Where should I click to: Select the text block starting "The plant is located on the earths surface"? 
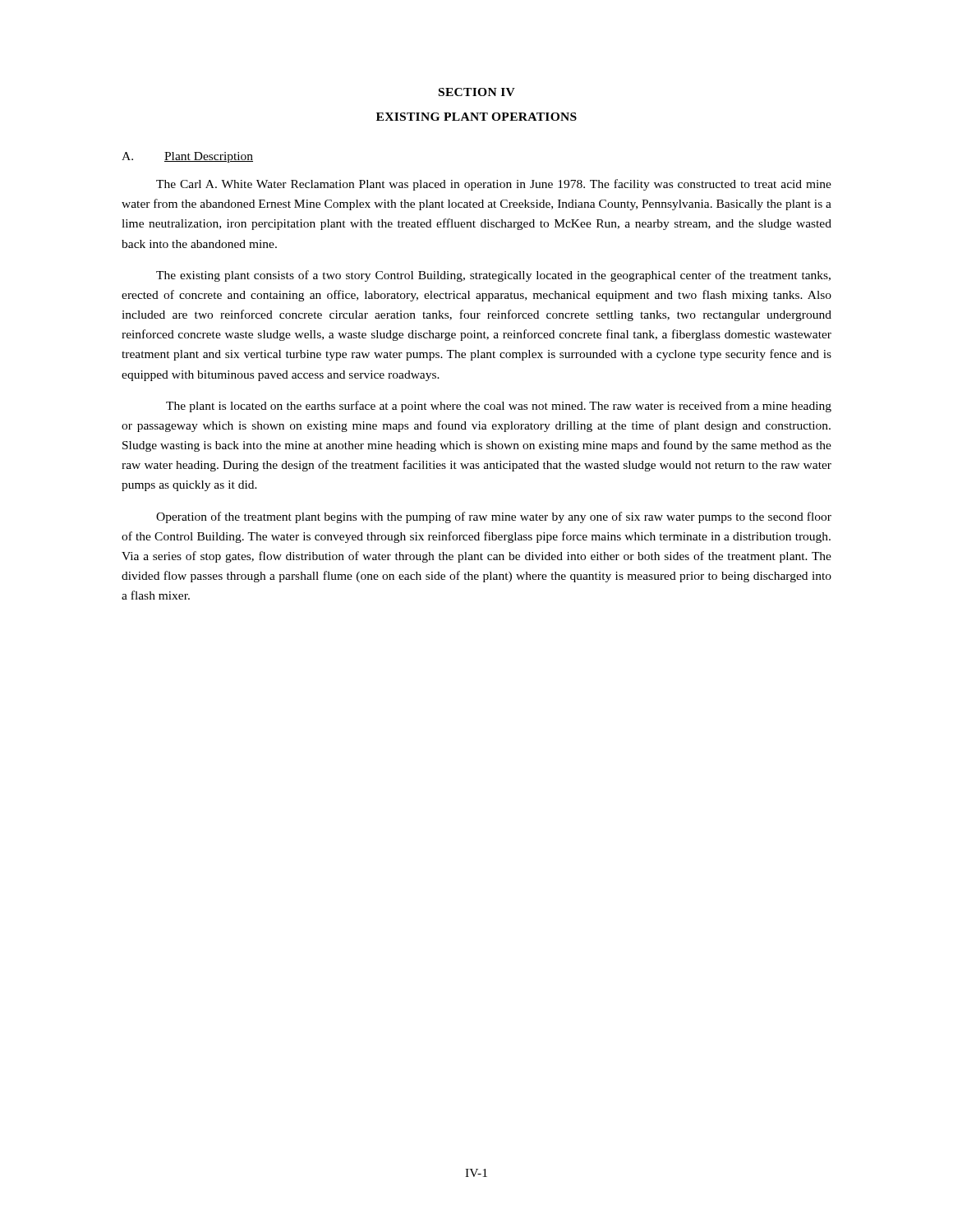coord(476,445)
